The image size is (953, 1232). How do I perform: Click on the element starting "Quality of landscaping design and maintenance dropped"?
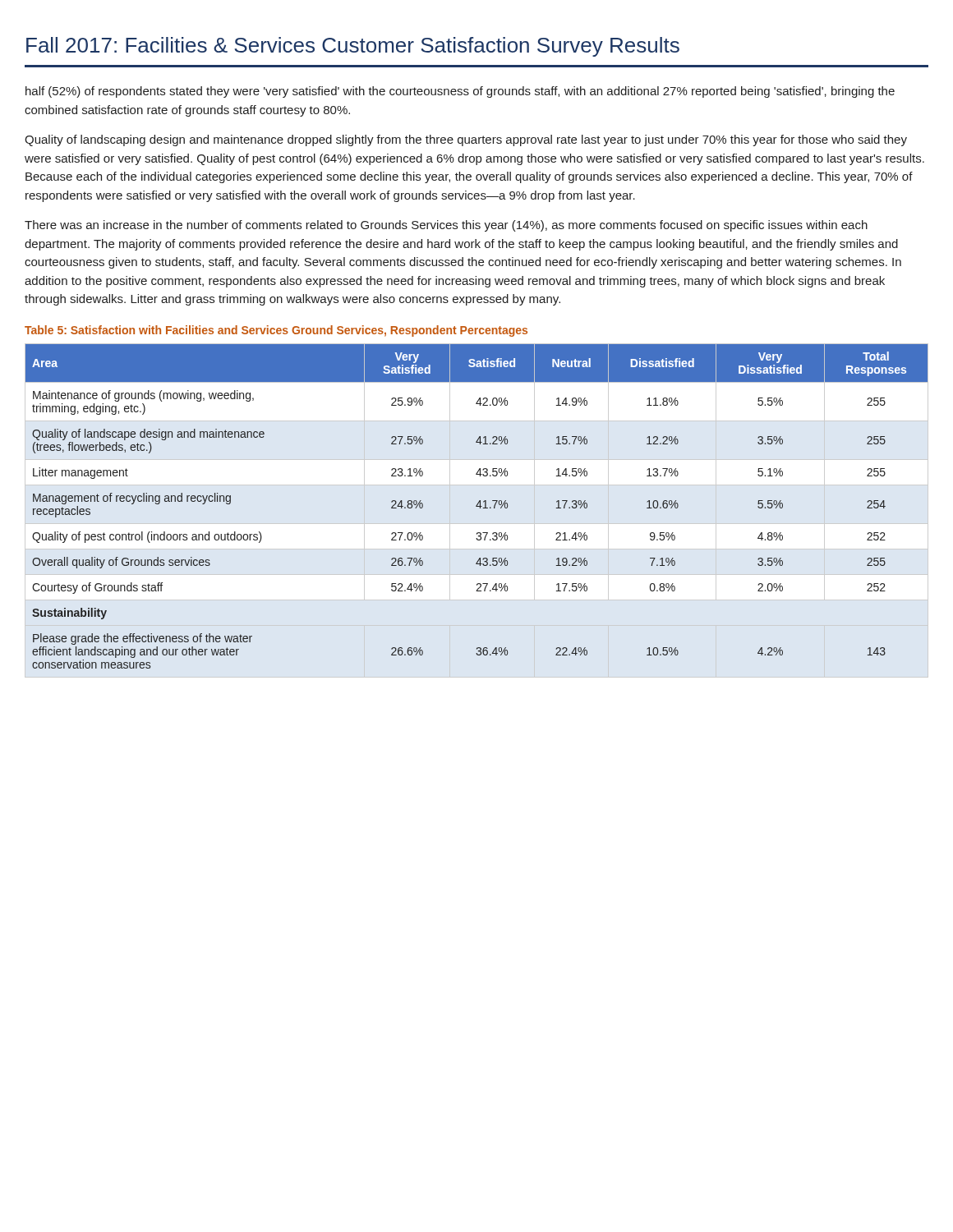coord(475,167)
